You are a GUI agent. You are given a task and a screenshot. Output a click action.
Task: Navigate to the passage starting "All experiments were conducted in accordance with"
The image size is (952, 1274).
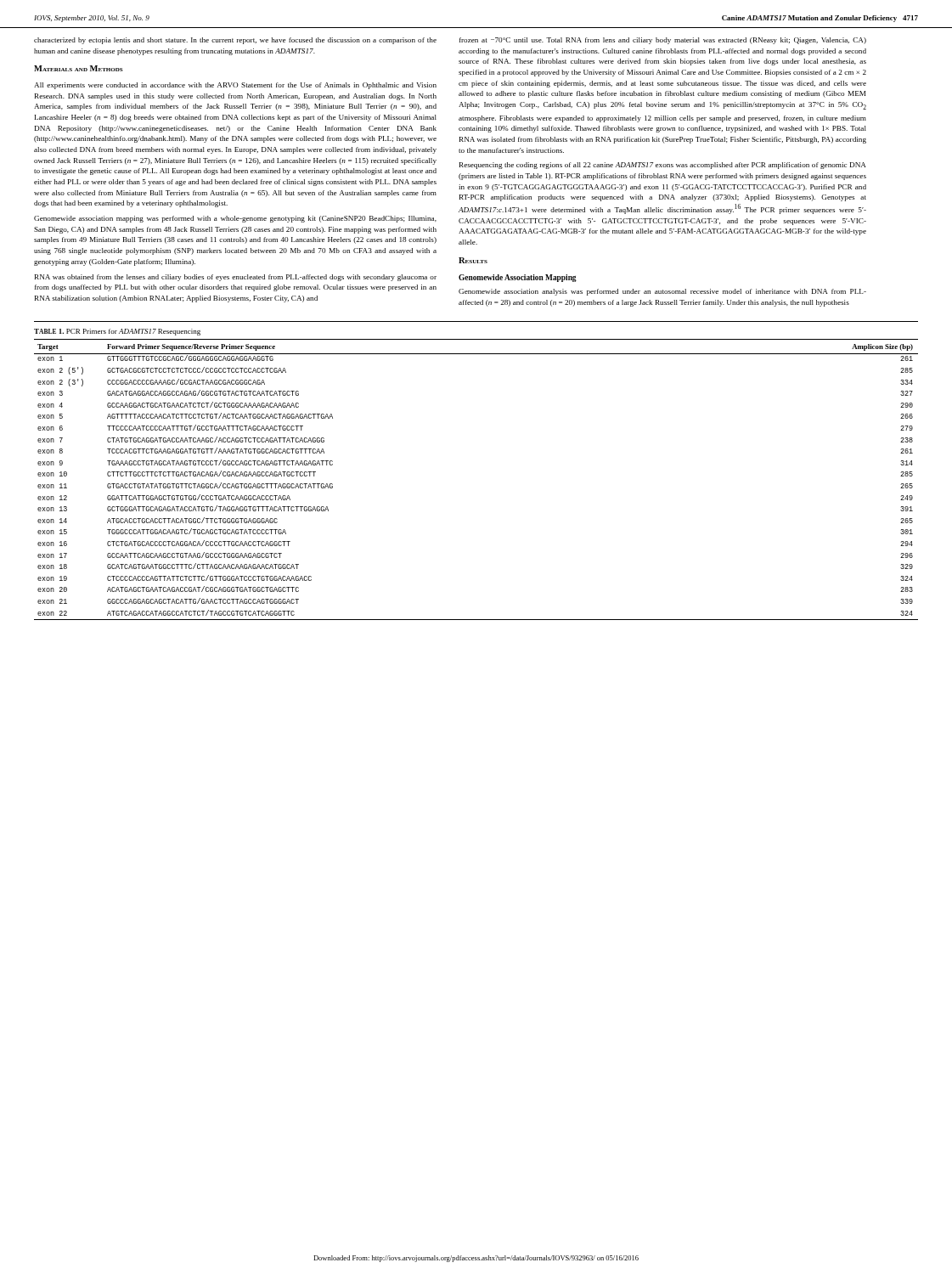pyautogui.click(x=235, y=192)
